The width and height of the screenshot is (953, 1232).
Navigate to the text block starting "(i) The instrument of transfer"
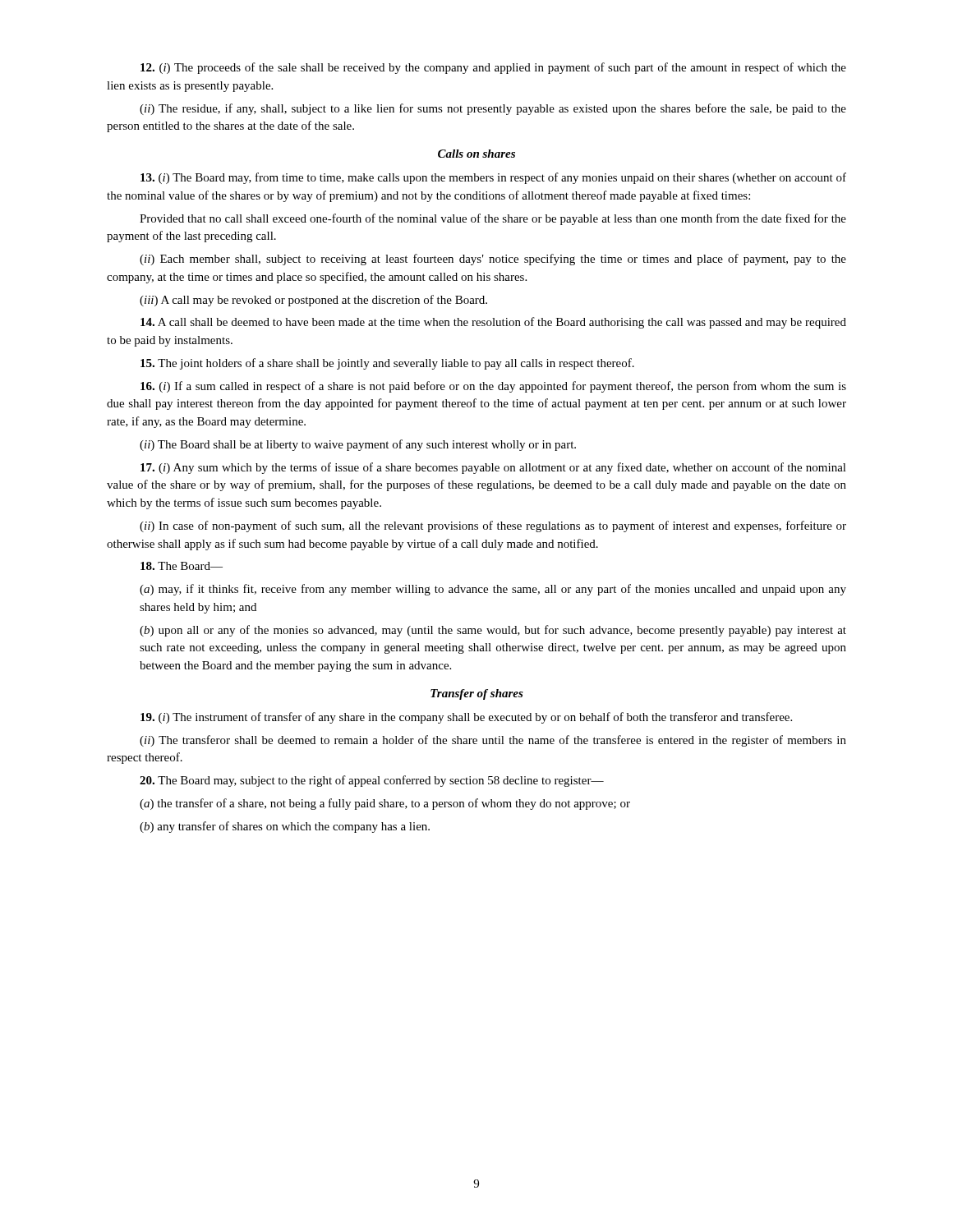tap(466, 717)
